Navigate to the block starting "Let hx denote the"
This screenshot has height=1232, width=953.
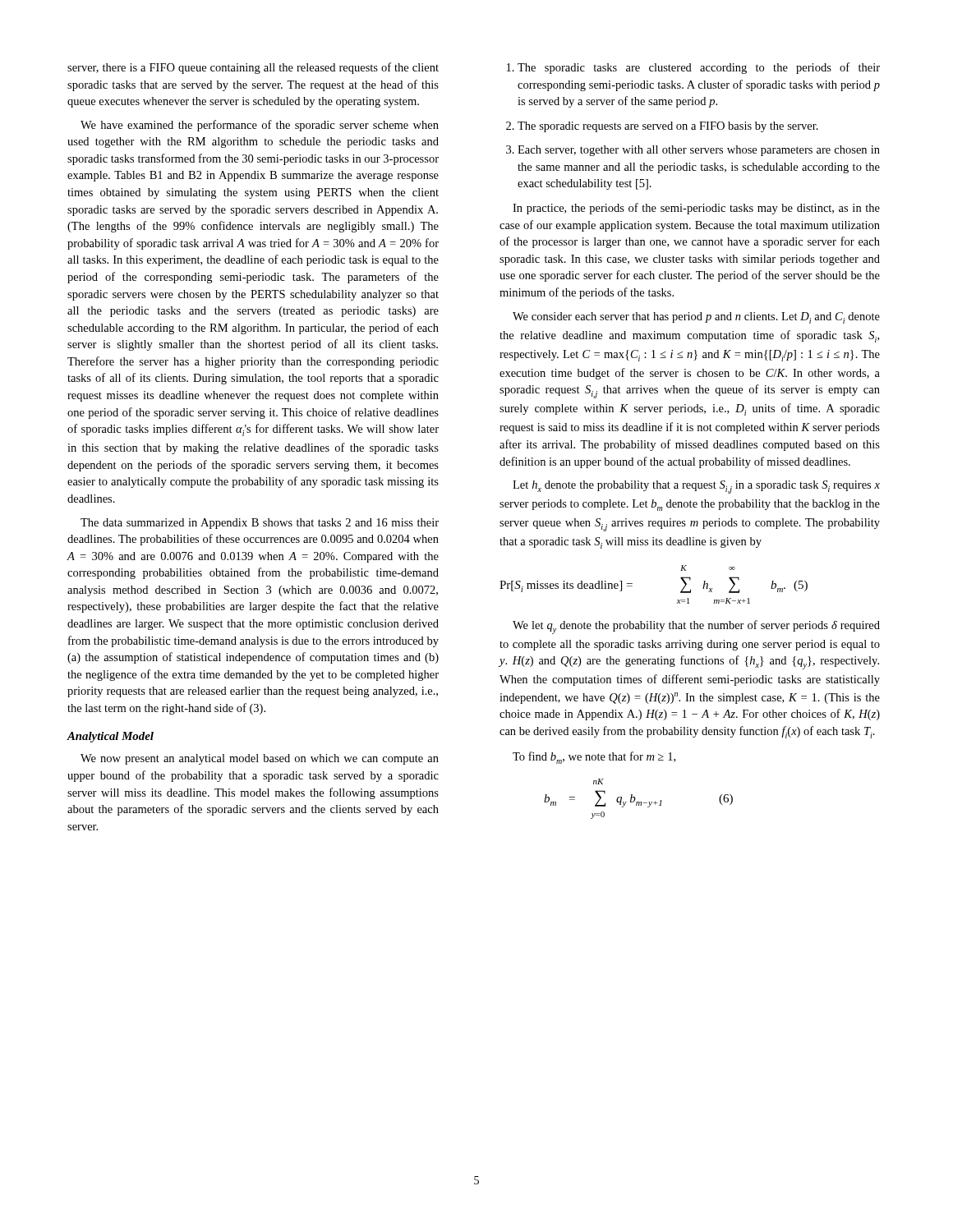(x=690, y=514)
